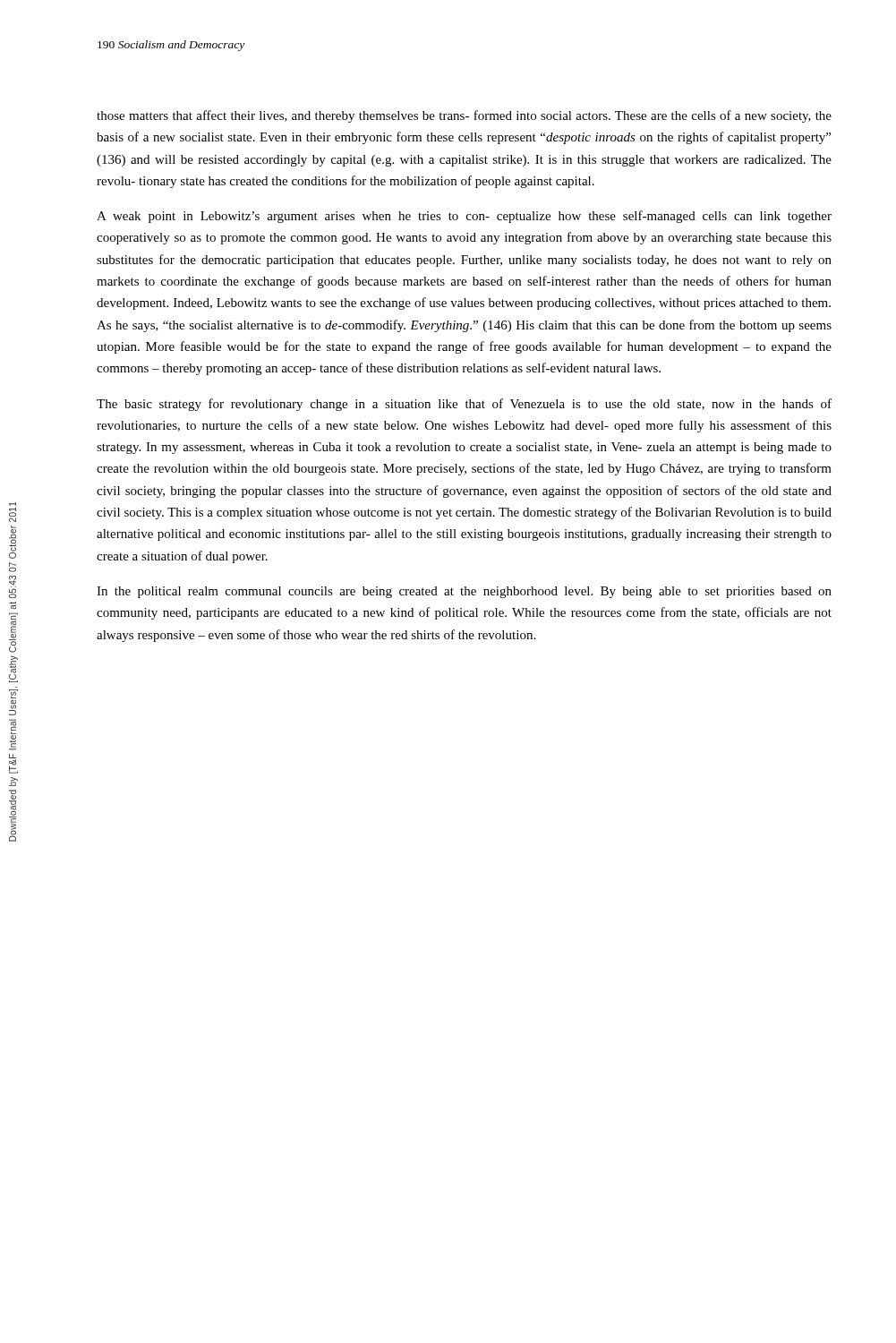Click the passage that begins "those matters that affect their lives, and"
Screen dimensions: 1343x896
464,375
